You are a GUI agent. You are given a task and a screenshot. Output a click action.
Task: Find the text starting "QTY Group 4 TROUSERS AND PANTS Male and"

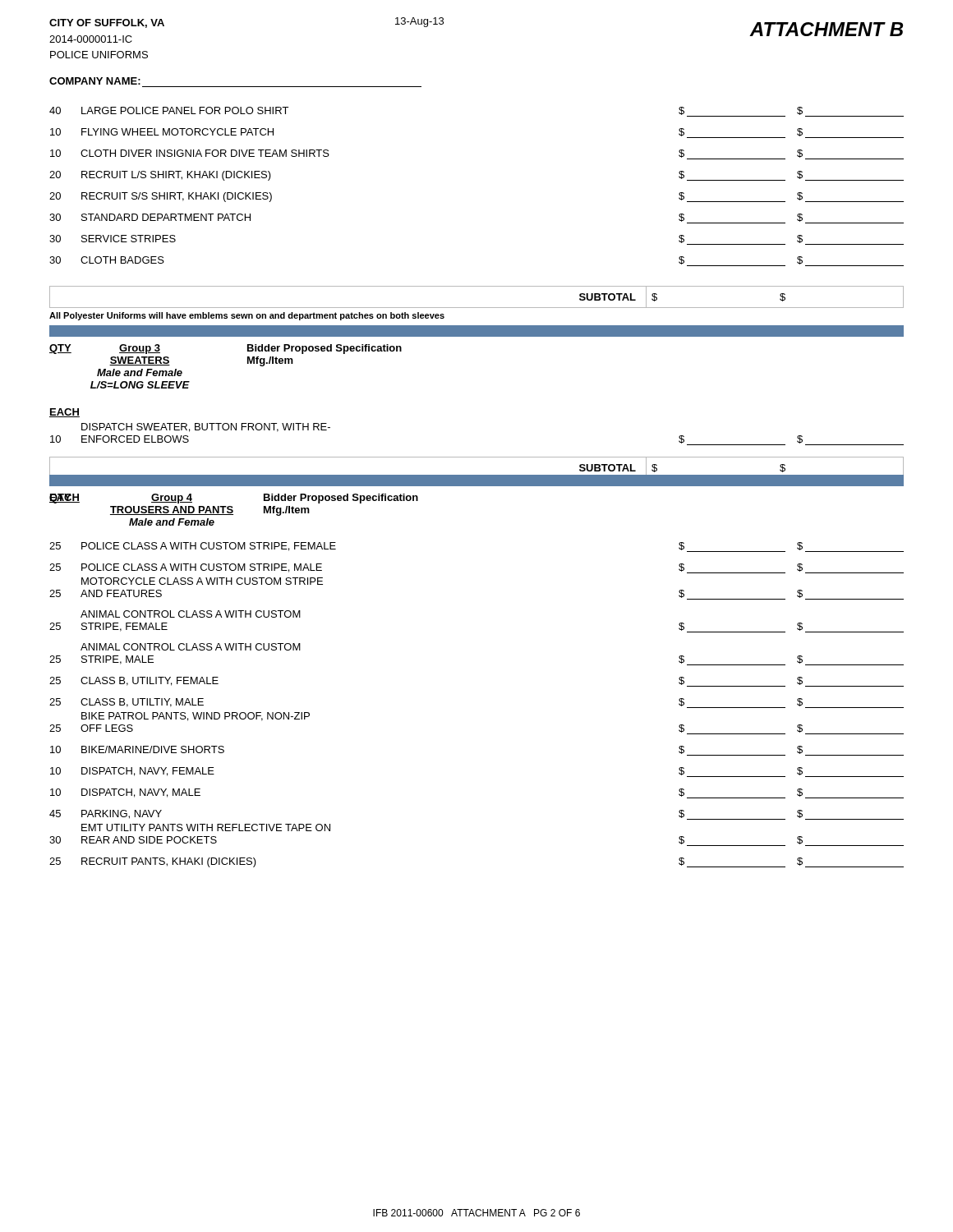tap(234, 510)
